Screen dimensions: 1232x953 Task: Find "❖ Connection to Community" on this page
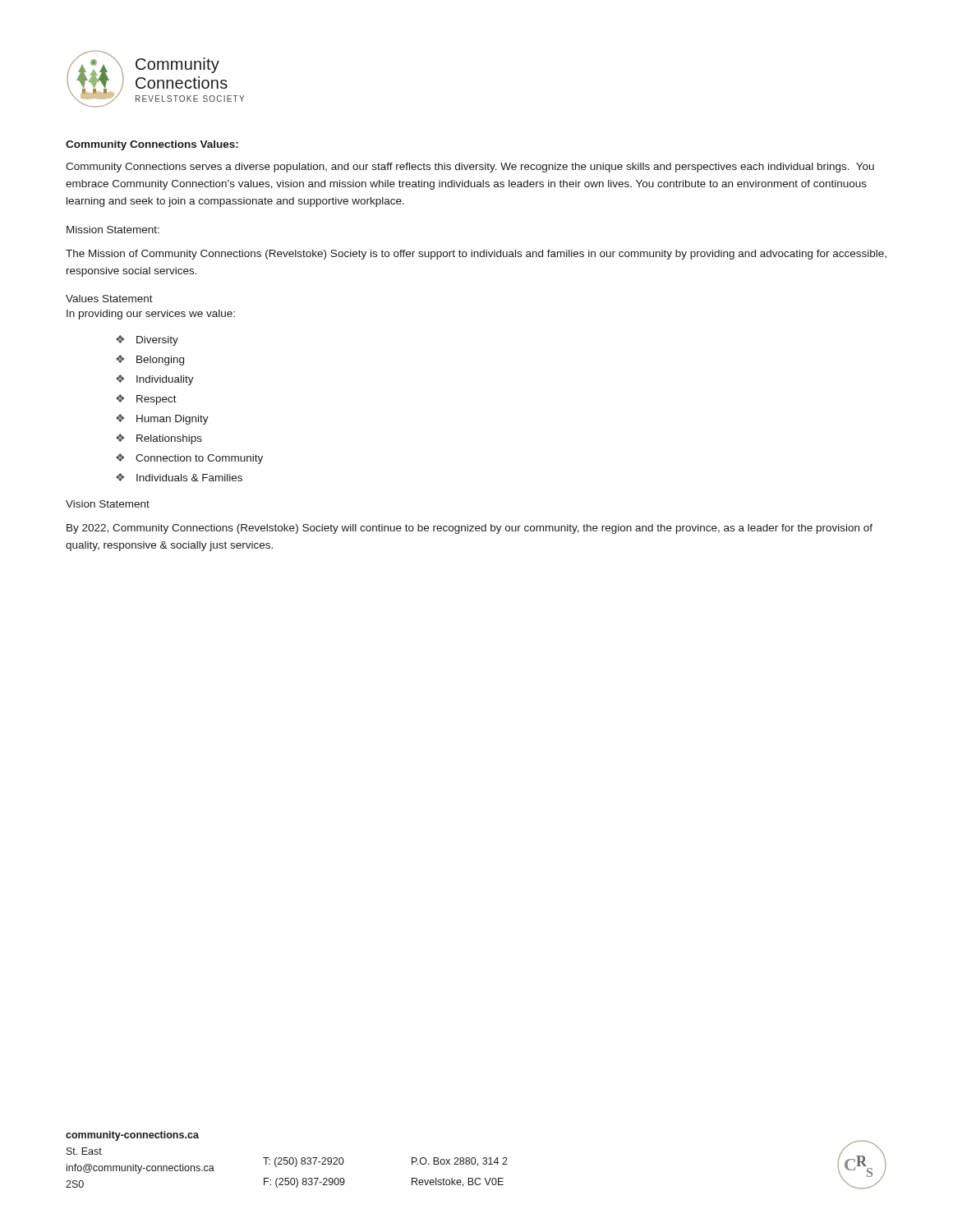pos(189,459)
